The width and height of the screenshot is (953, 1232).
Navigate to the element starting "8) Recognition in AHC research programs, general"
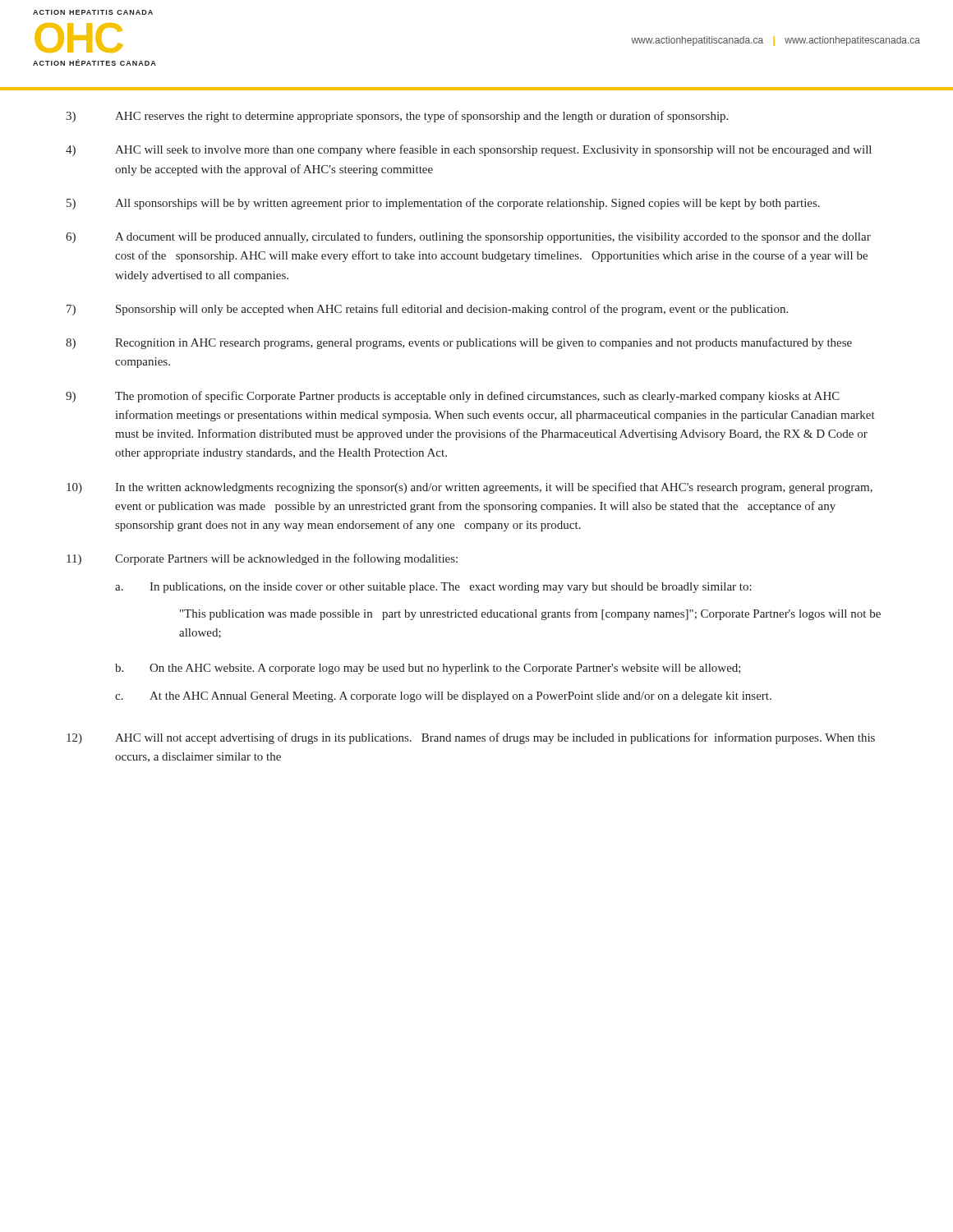point(476,353)
